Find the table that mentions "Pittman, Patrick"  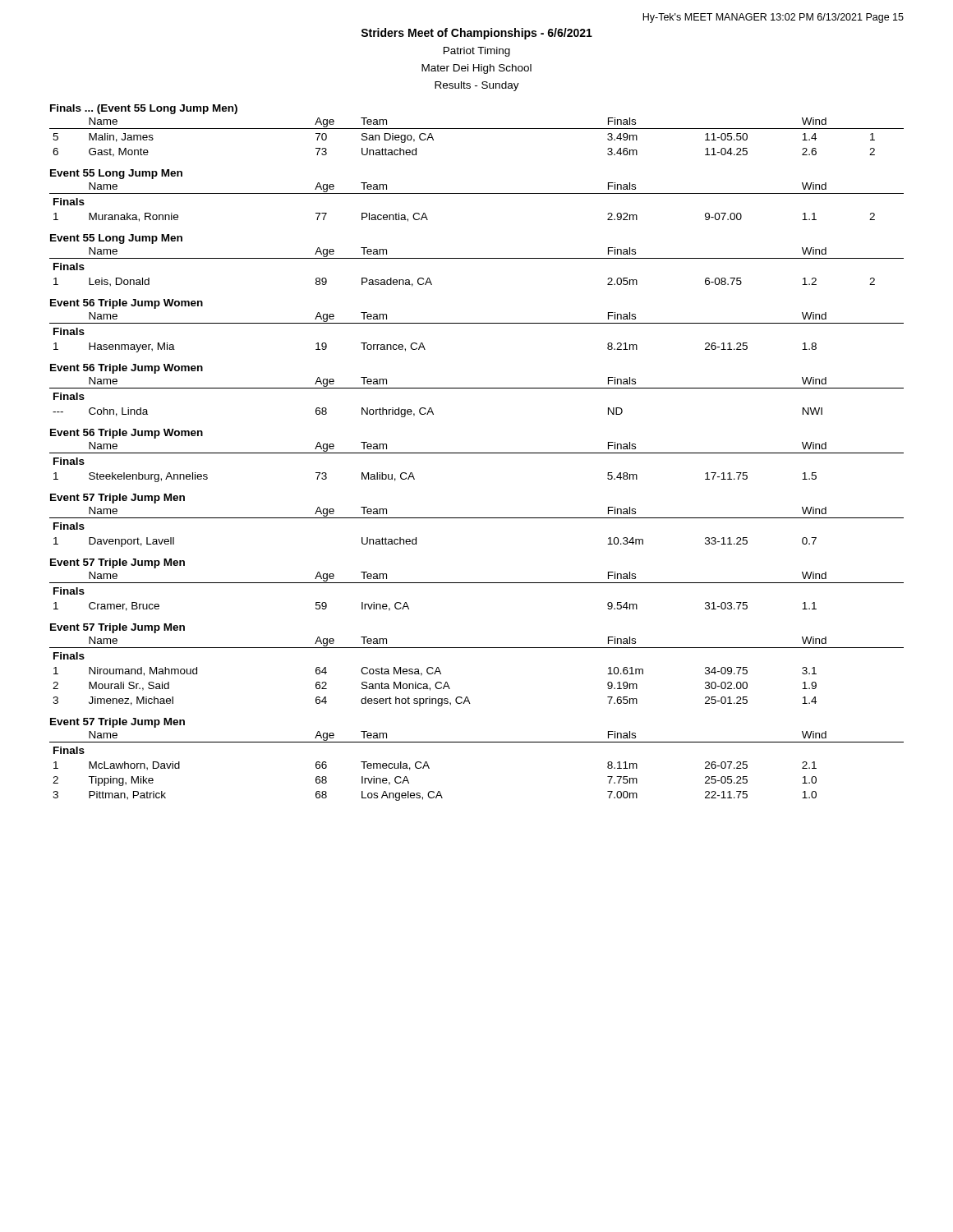click(x=476, y=765)
